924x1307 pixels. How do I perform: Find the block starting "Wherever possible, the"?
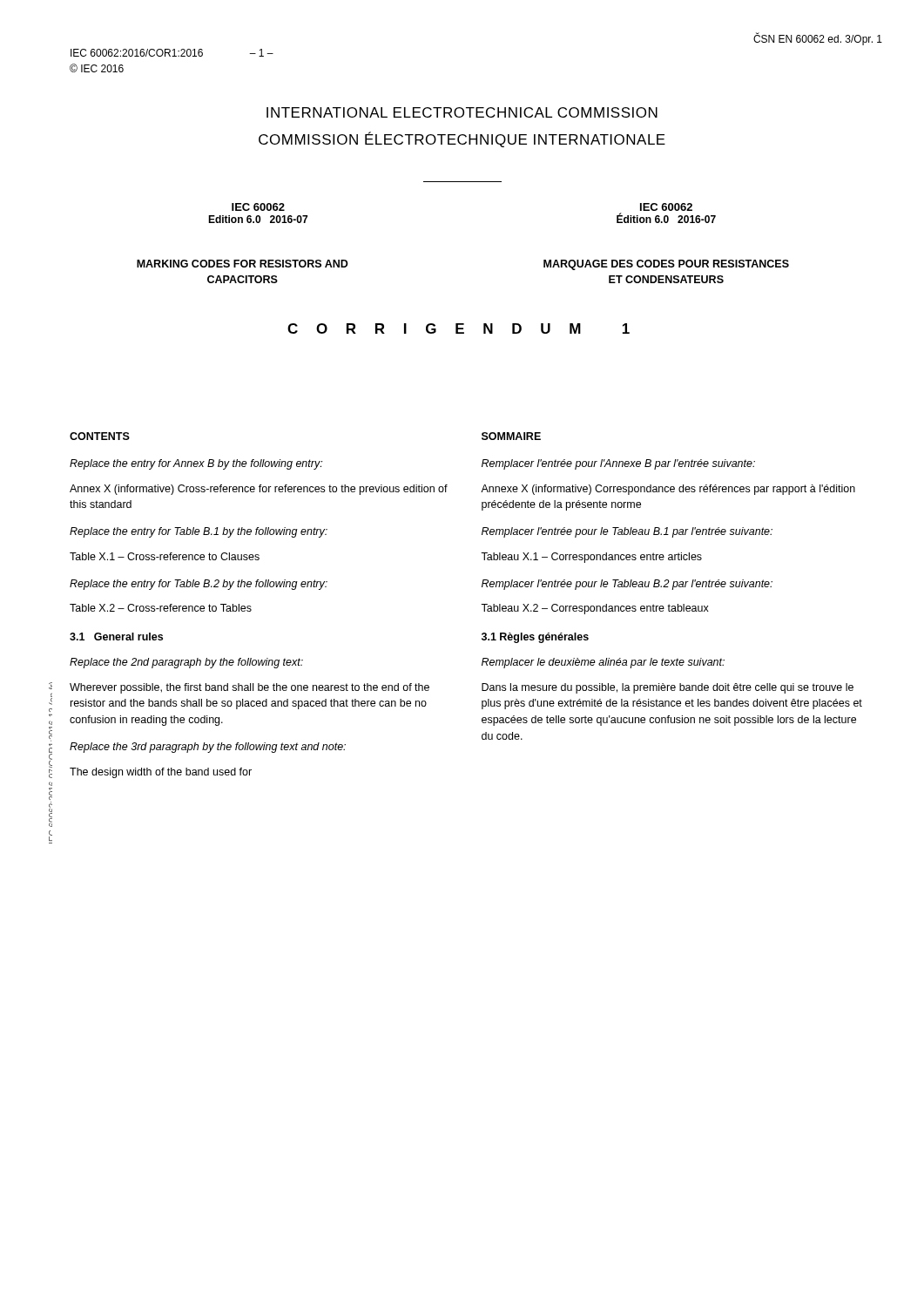click(x=250, y=703)
